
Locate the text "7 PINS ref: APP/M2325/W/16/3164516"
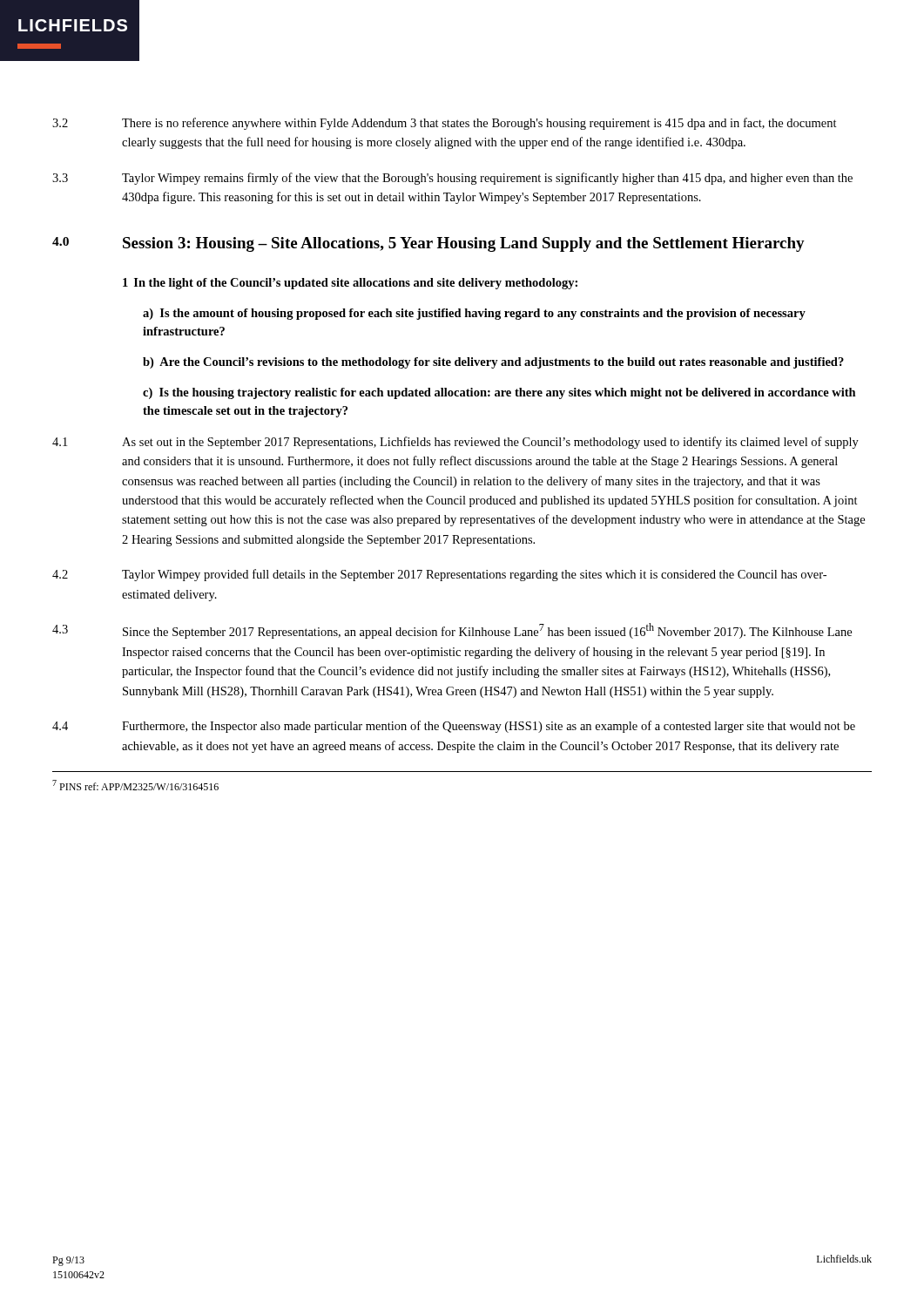tap(135, 785)
